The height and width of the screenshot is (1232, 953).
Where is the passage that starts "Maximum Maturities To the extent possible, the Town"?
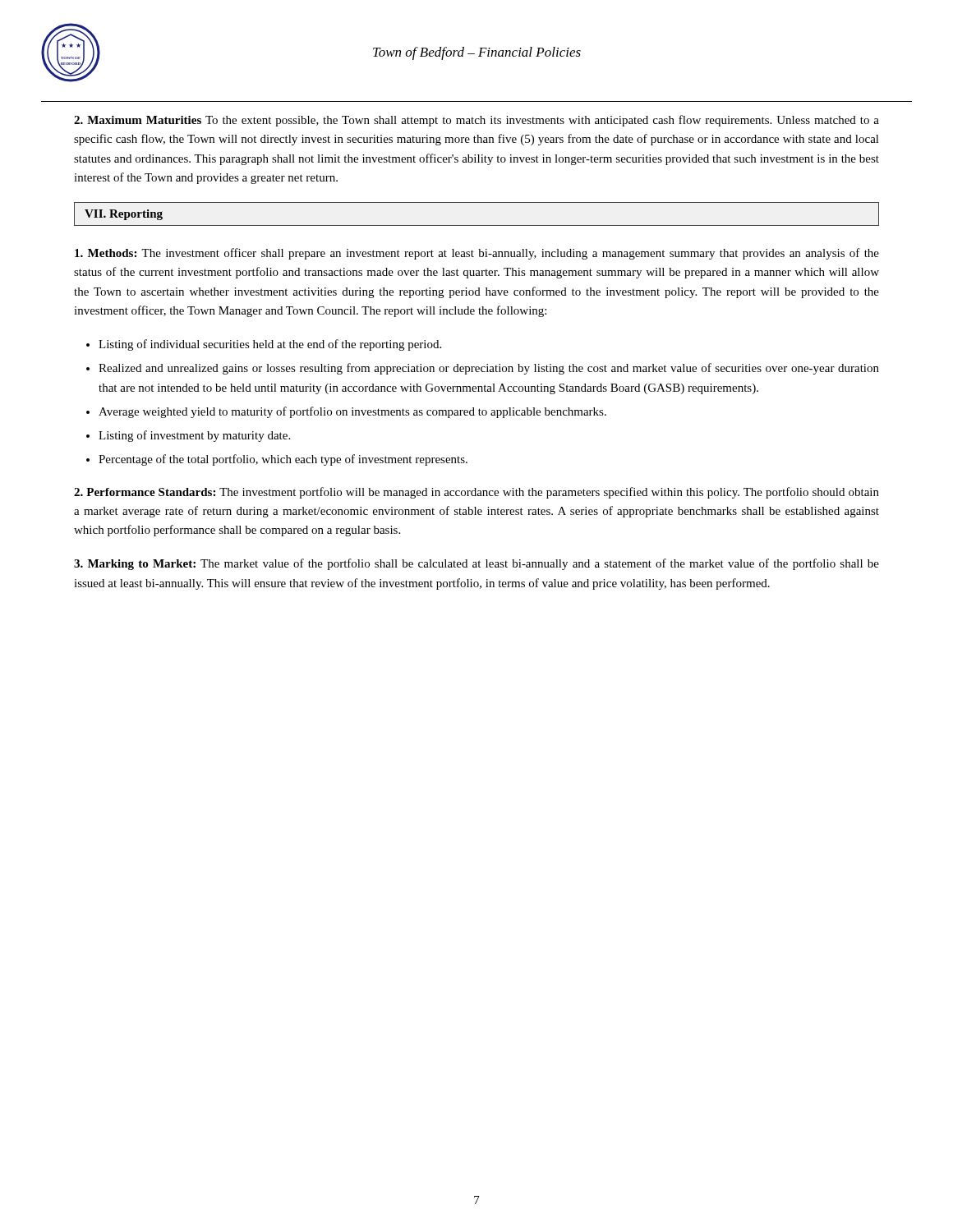click(476, 149)
